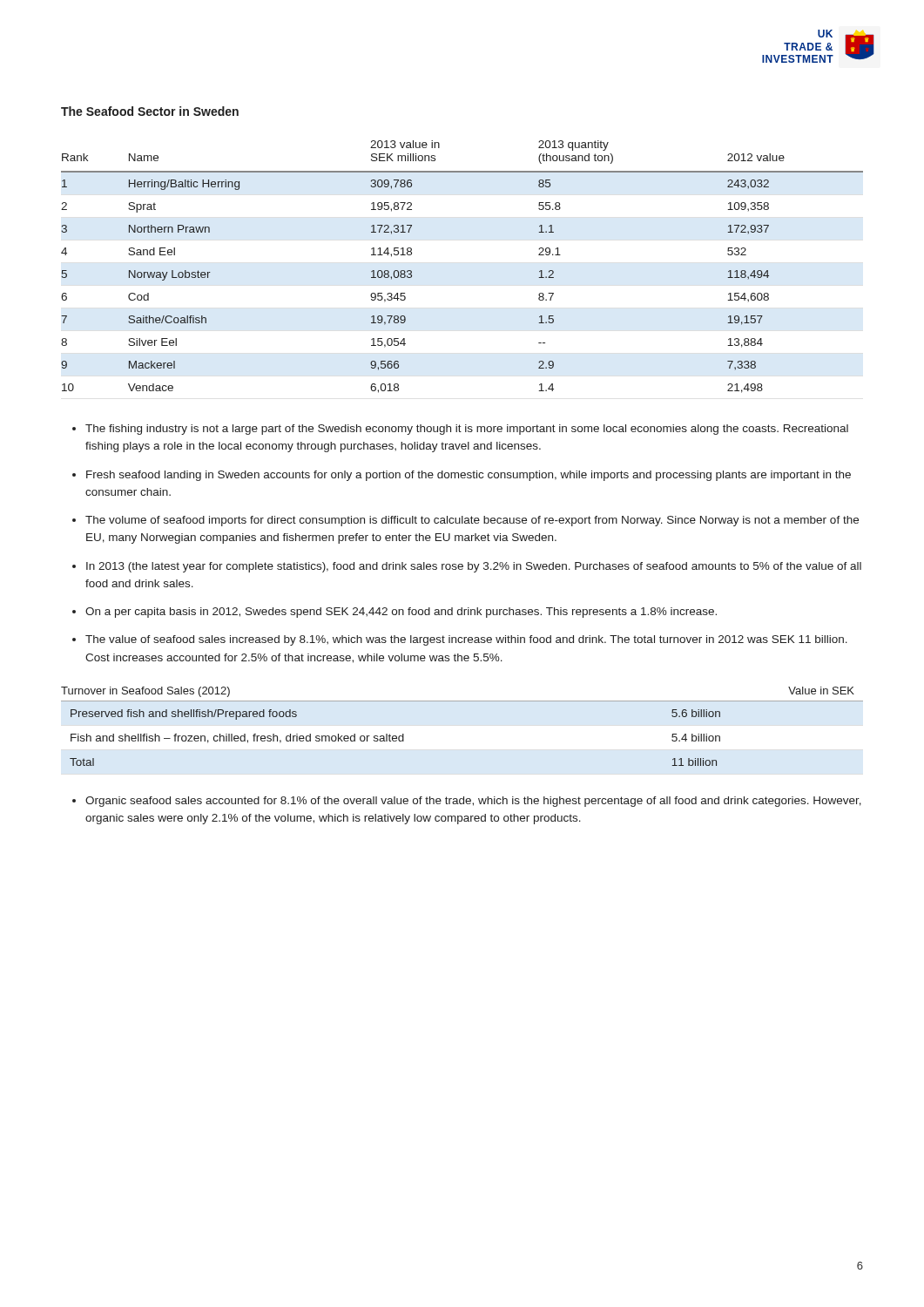The image size is (924, 1307).
Task: Find the table that mentions "11 billion"
Action: point(462,729)
